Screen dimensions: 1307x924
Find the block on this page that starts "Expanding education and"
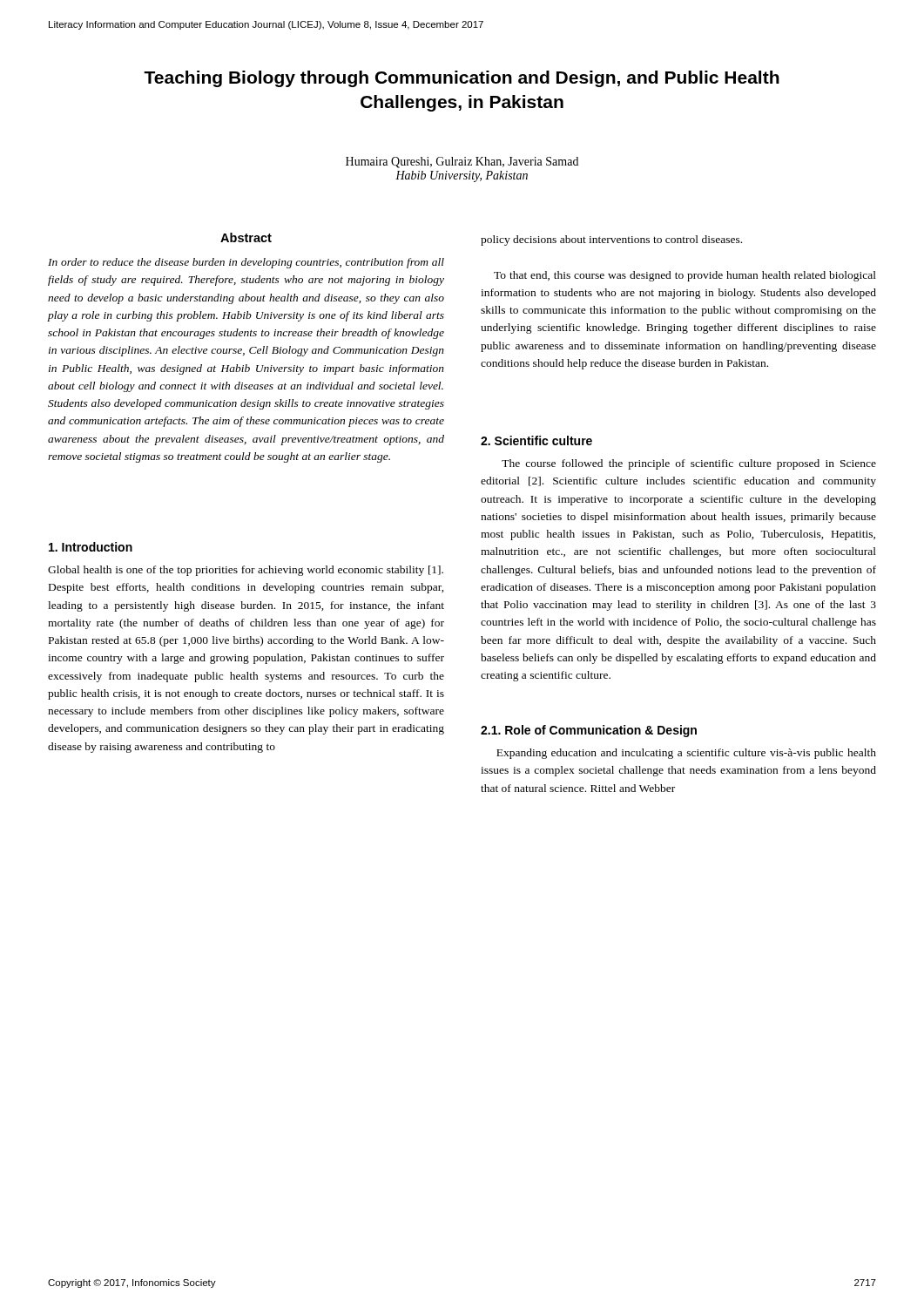click(678, 770)
